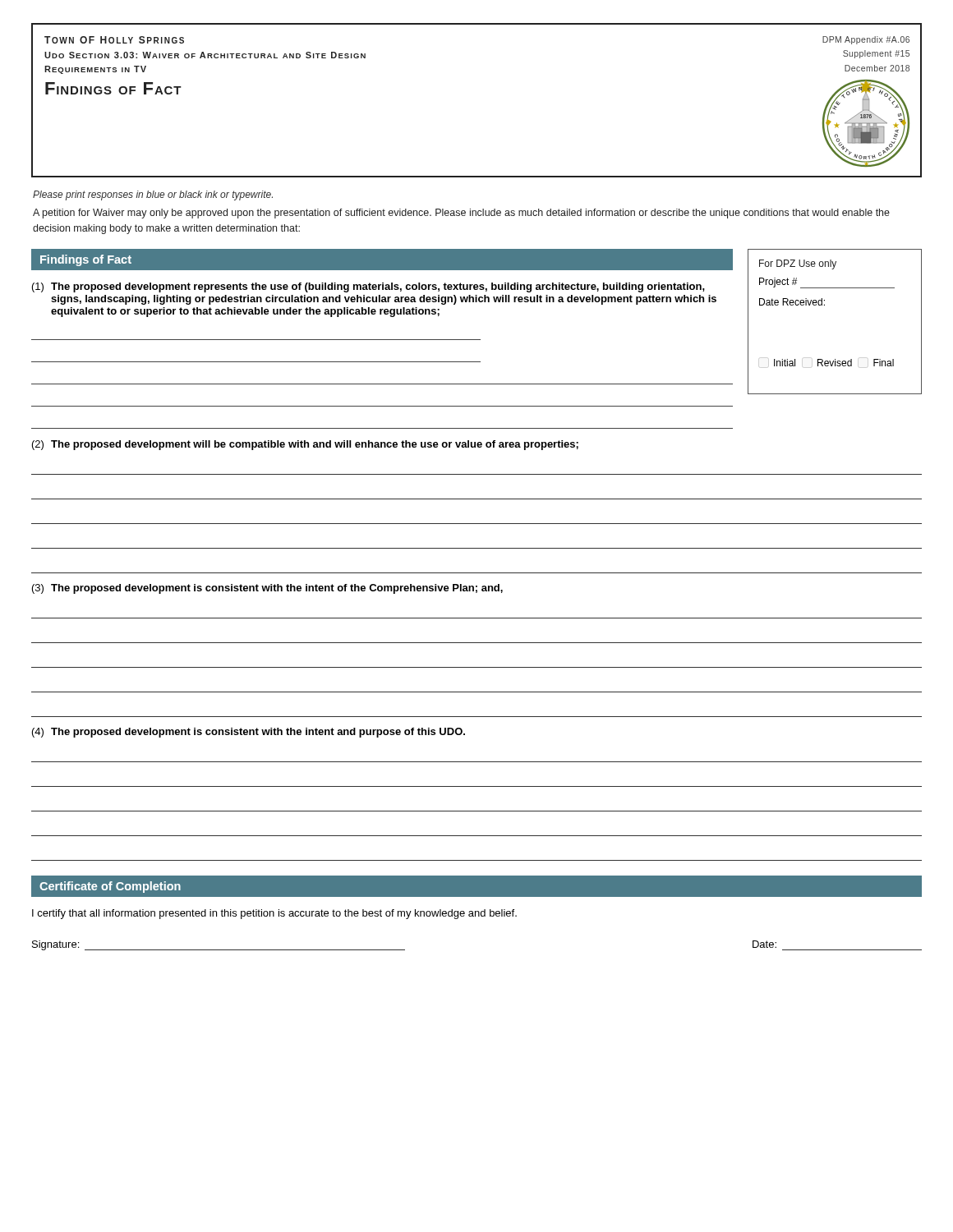Where does it say "Signature: Date:"?
The image size is (953, 1232).
click(60, 945)
